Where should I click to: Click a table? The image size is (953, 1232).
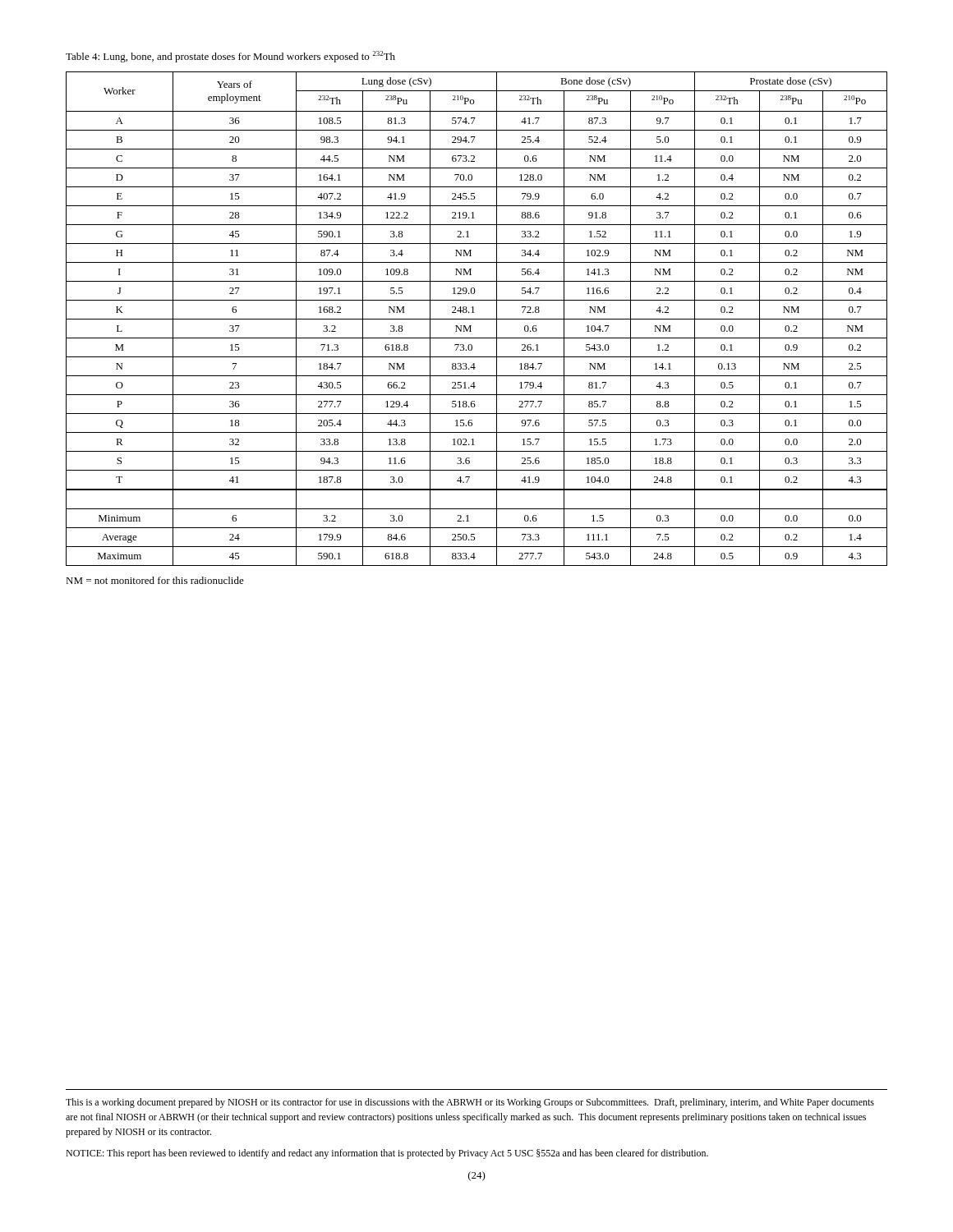pos(476,319)
